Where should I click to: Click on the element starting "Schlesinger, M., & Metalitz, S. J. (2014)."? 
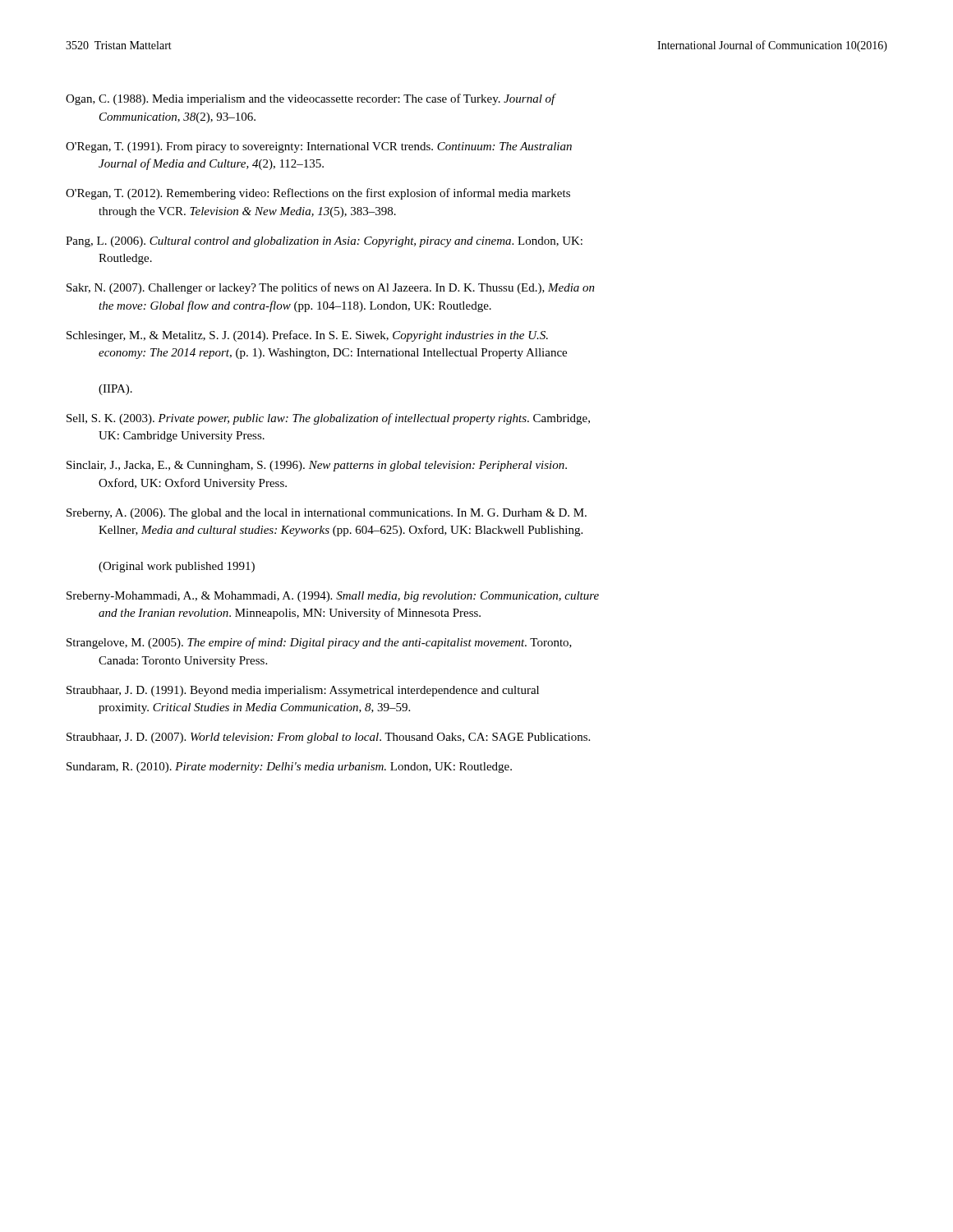(317, 362)
